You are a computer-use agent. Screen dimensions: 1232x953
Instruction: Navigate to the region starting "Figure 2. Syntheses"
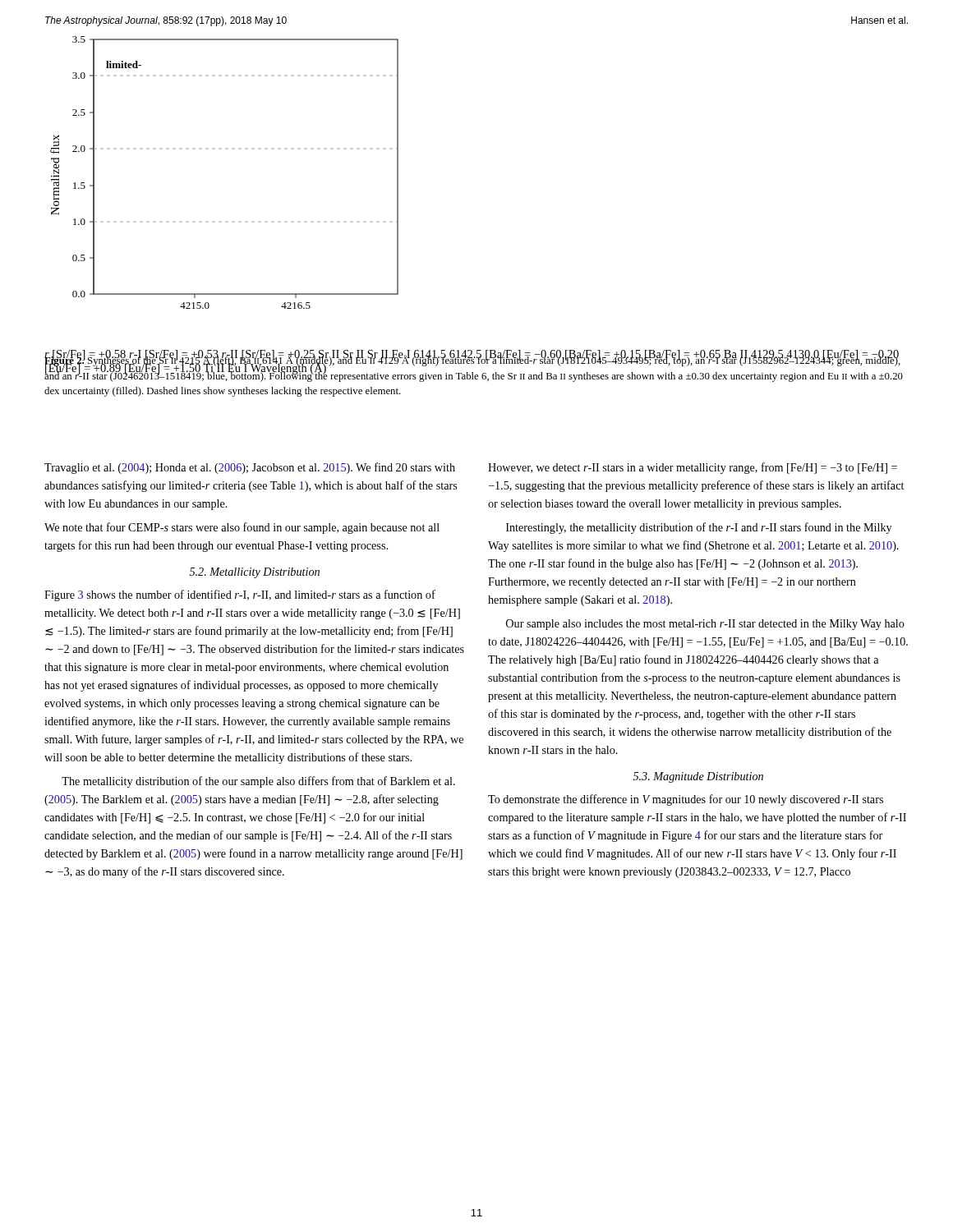tap(474, 376)
